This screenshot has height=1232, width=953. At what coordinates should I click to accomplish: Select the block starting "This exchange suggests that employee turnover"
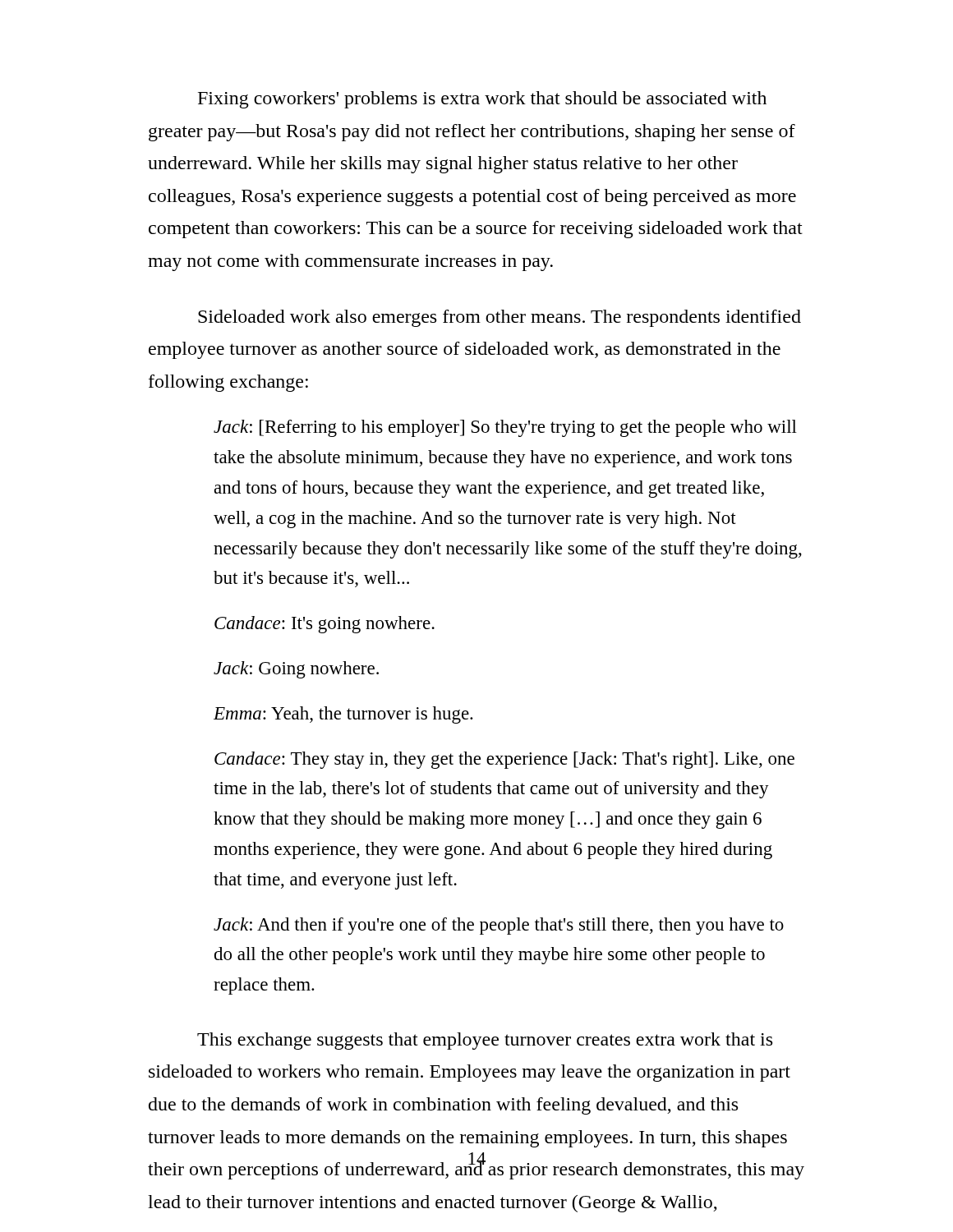476,1121
